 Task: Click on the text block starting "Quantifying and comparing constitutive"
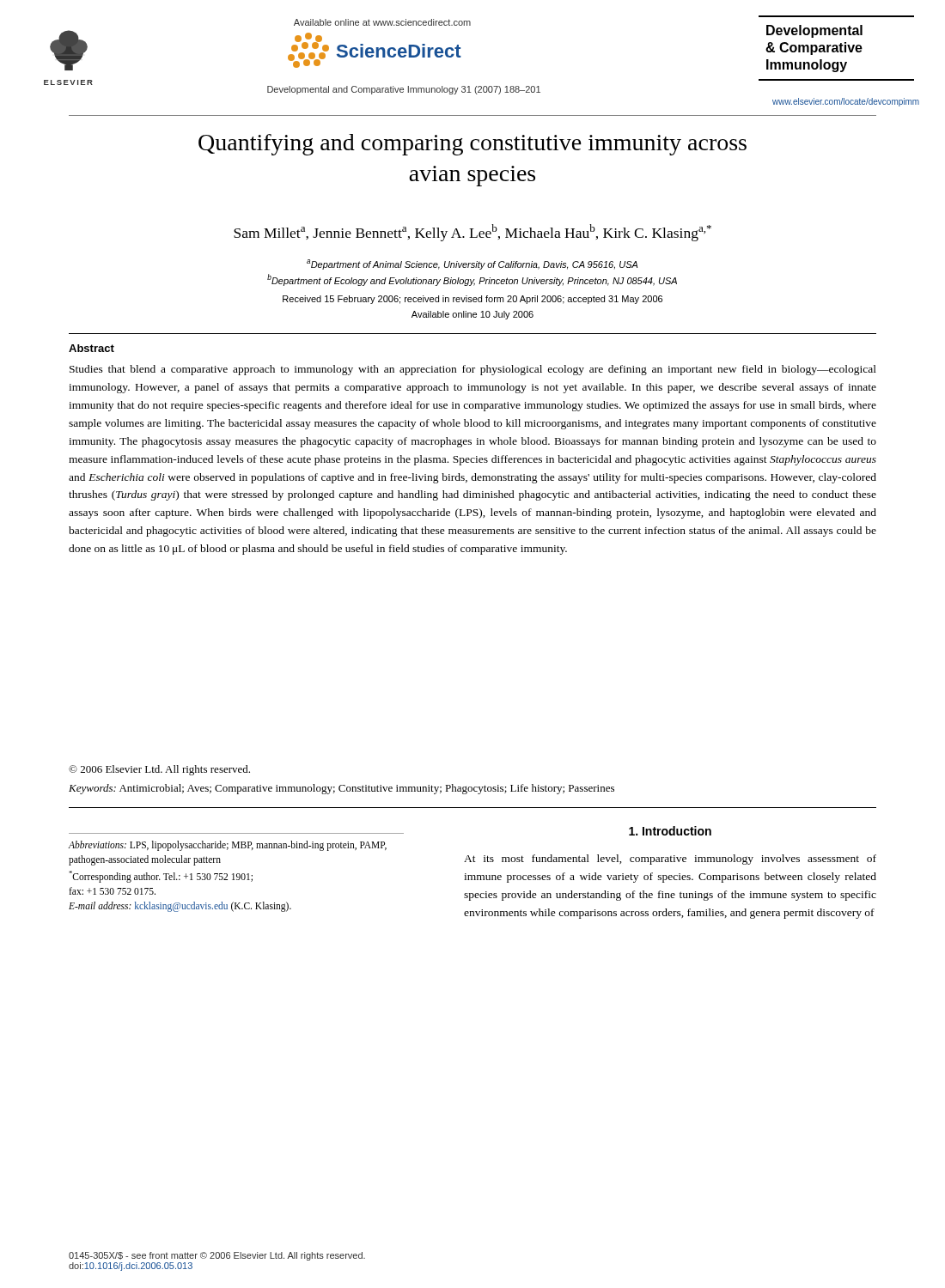(x=472, y=158)
